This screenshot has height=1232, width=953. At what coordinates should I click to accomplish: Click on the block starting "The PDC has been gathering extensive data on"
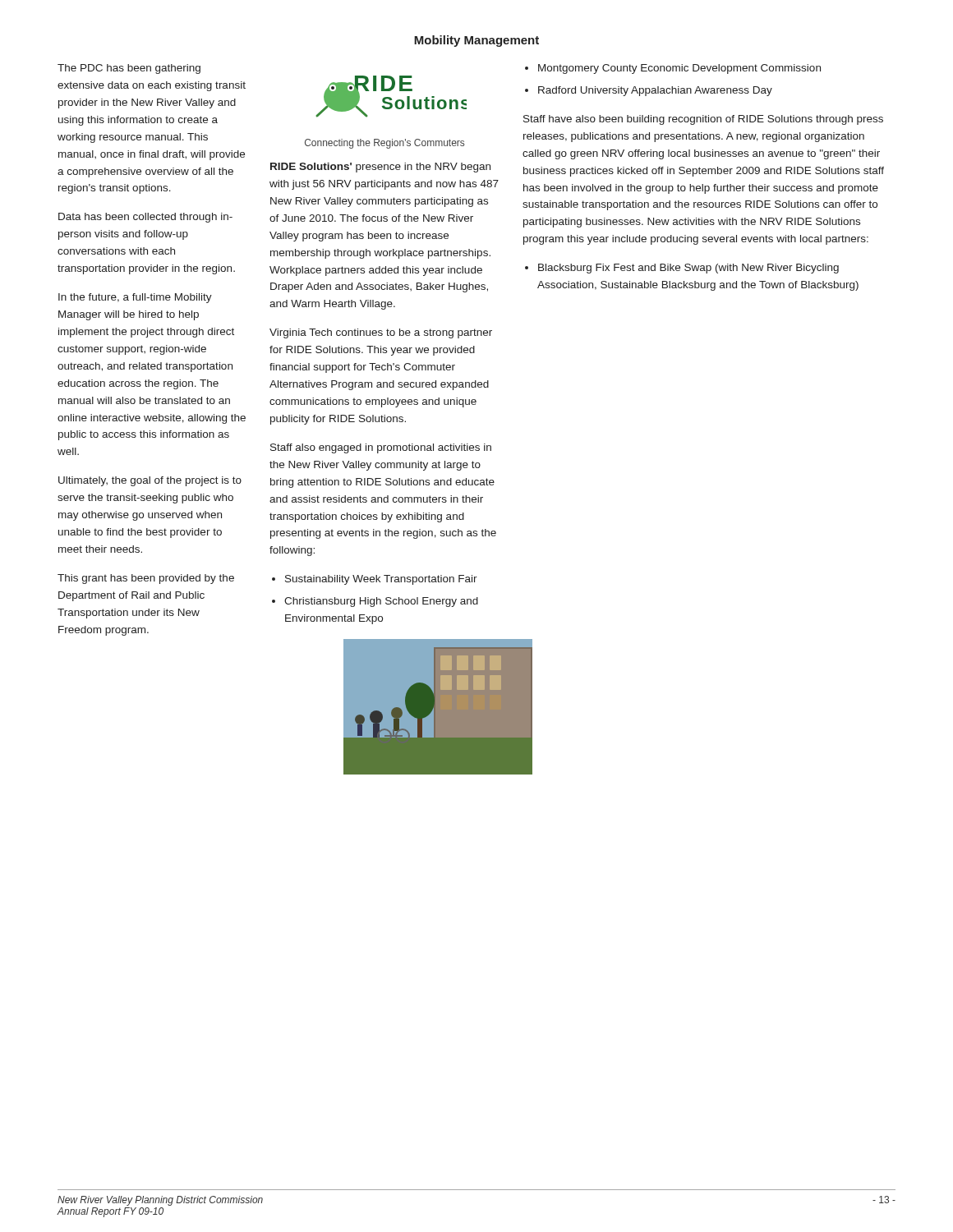(152, 128)
